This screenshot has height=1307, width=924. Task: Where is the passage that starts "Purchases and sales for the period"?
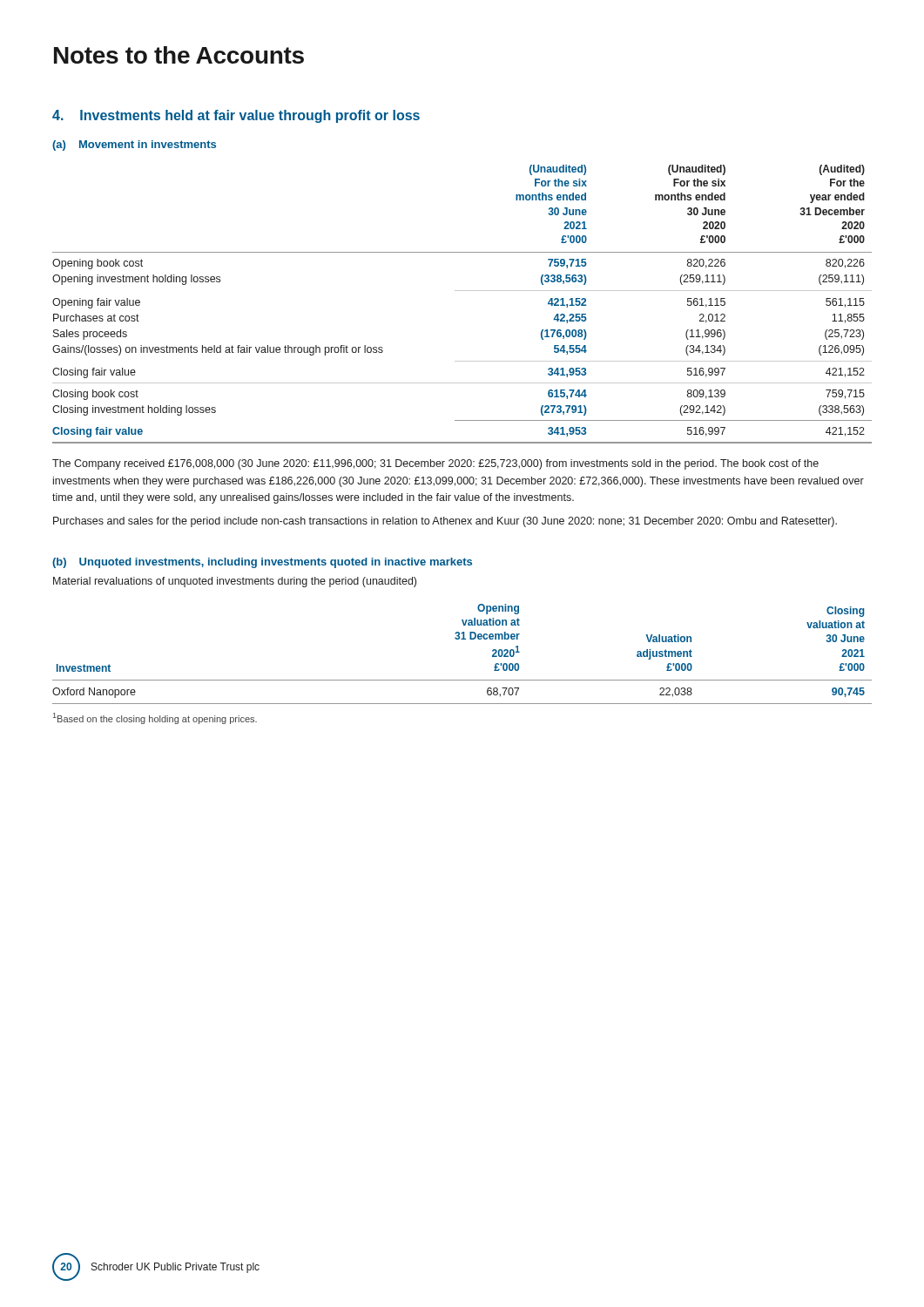click(445, 521)
